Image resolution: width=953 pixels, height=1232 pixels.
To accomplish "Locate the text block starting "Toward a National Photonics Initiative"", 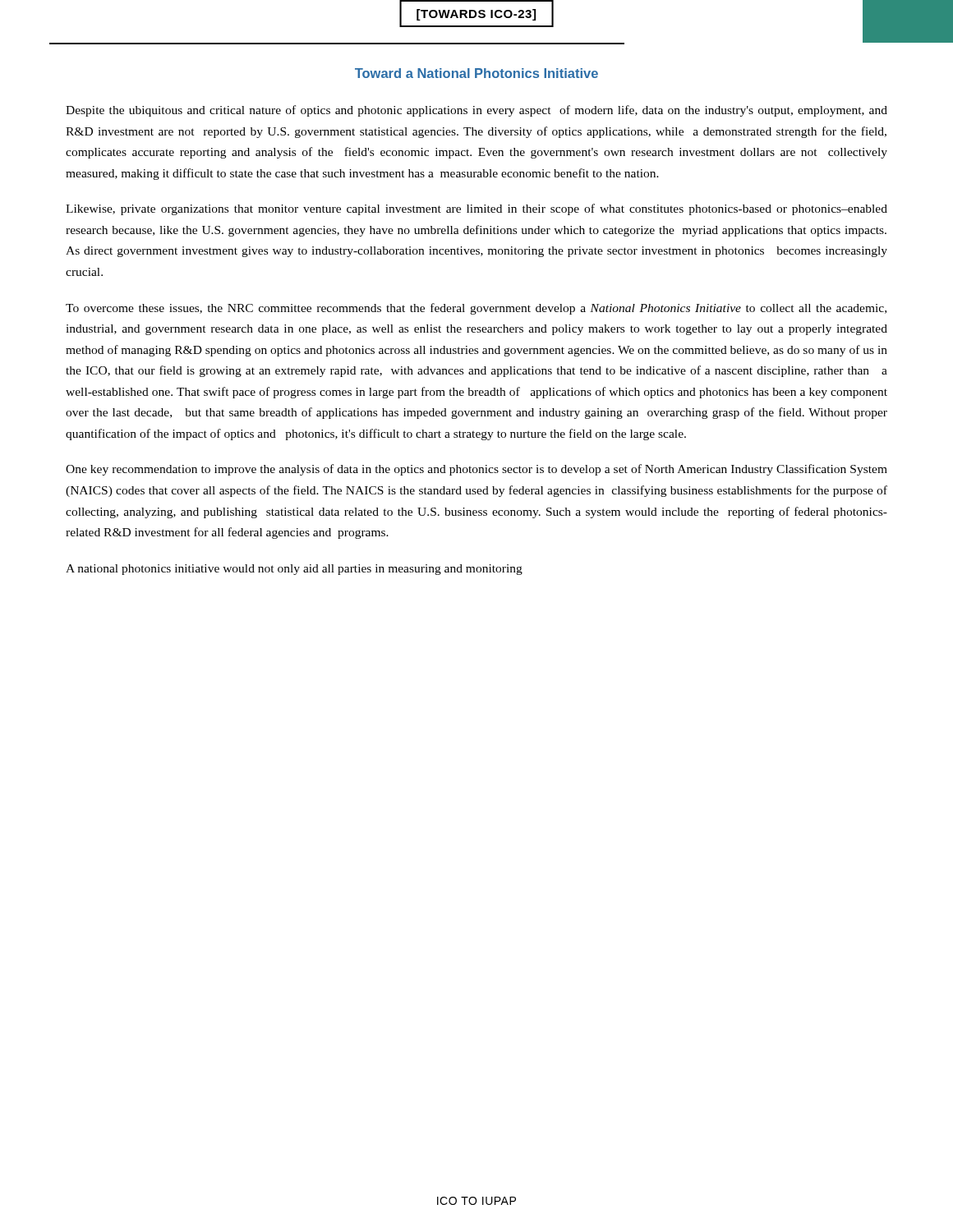I will [x=476, y=73].
